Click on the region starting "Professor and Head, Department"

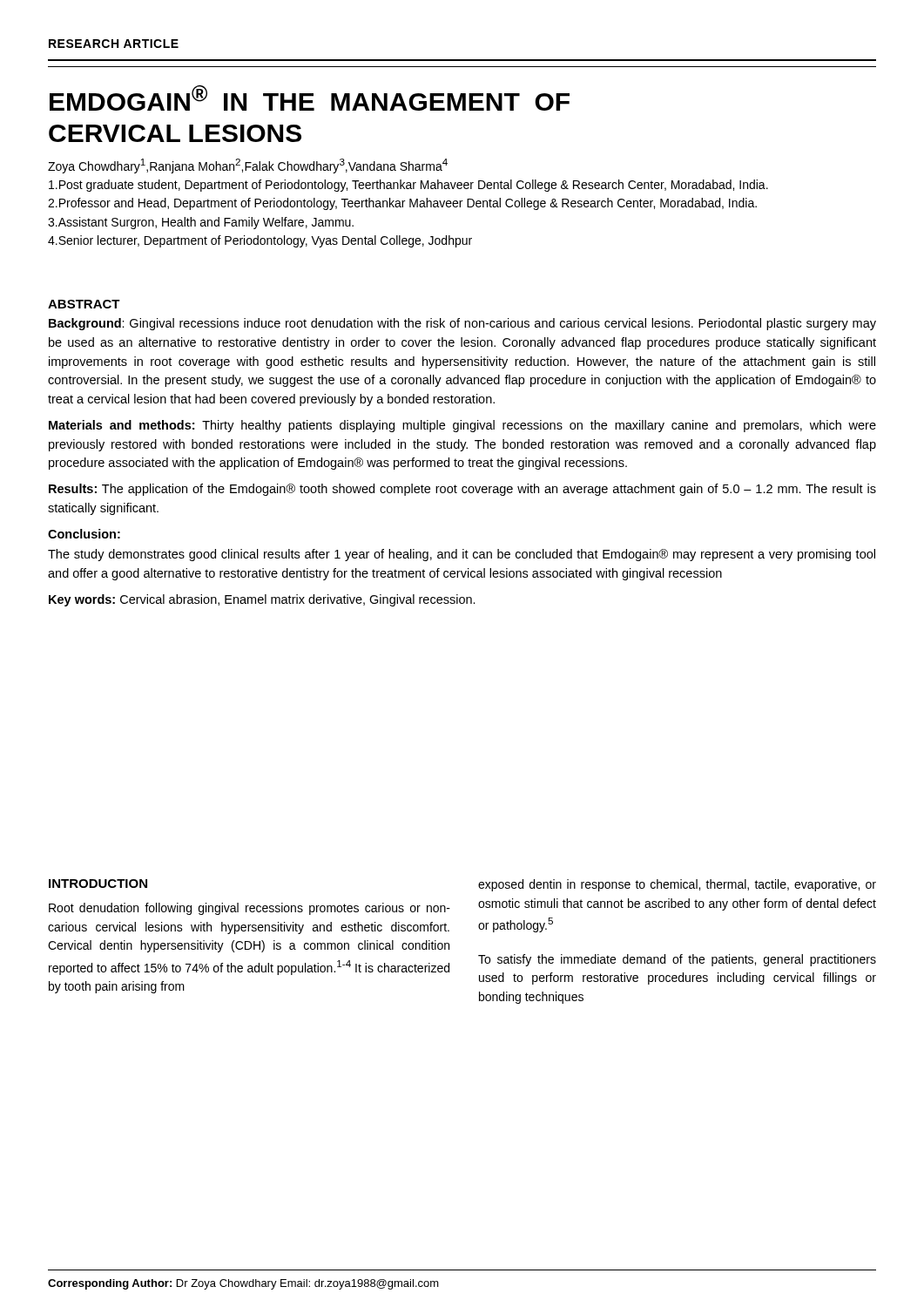tap(403, 203)
